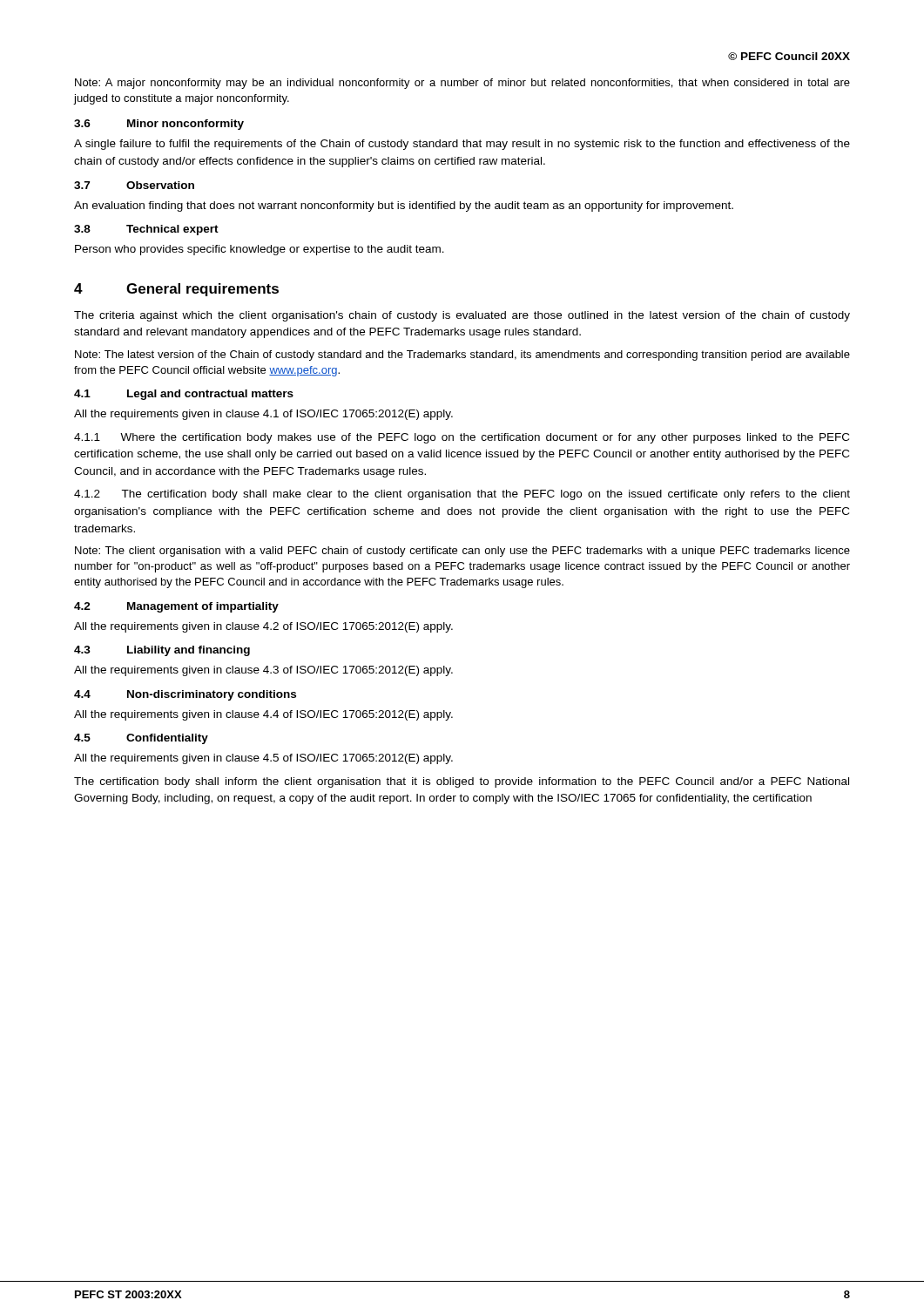This screenshot has width=924, height=1307.
Task: Click on the section header containing "4.5 Confidentiality"
Action: [141, 738]
